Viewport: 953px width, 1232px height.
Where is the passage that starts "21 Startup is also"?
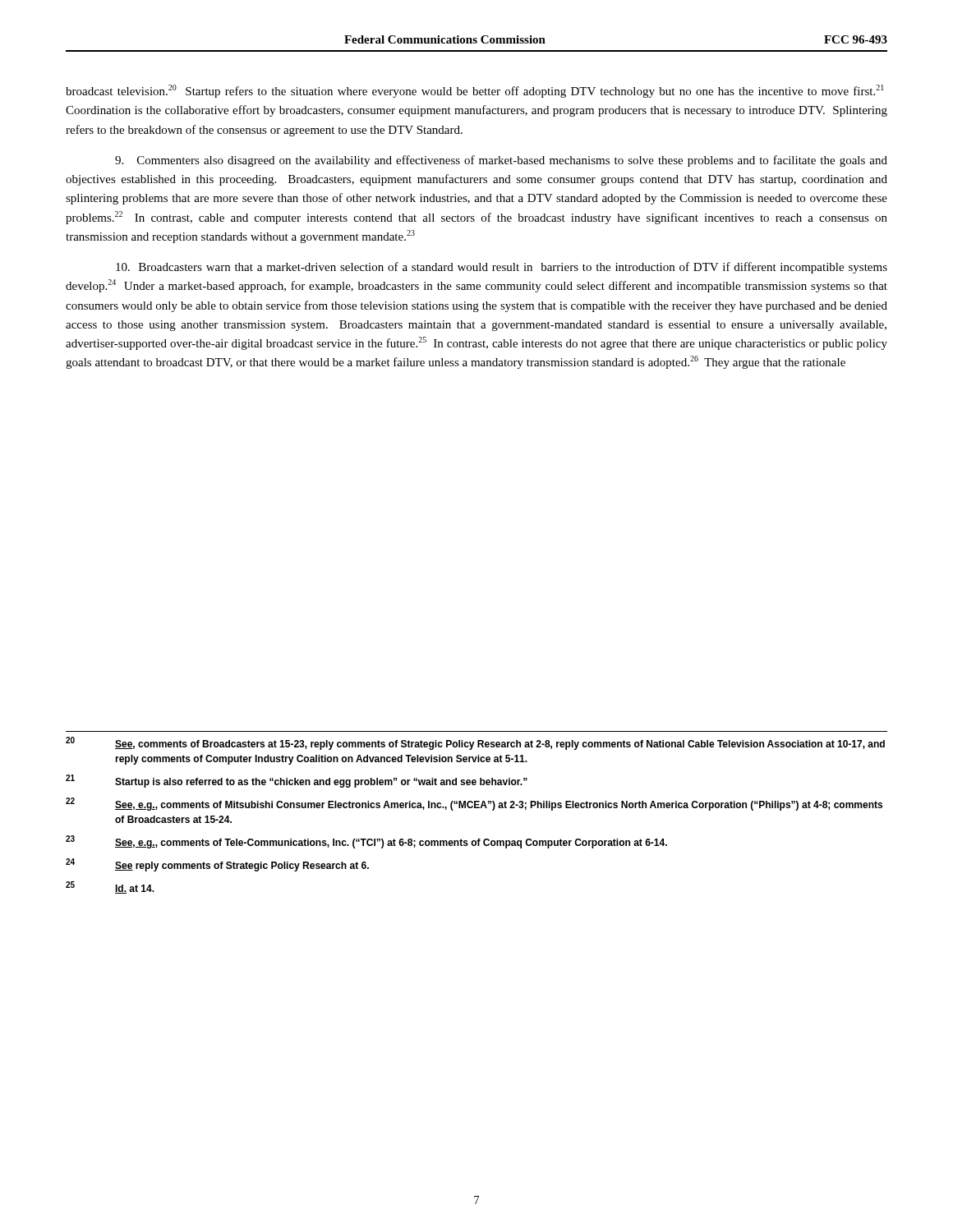(x=476, y=782)
